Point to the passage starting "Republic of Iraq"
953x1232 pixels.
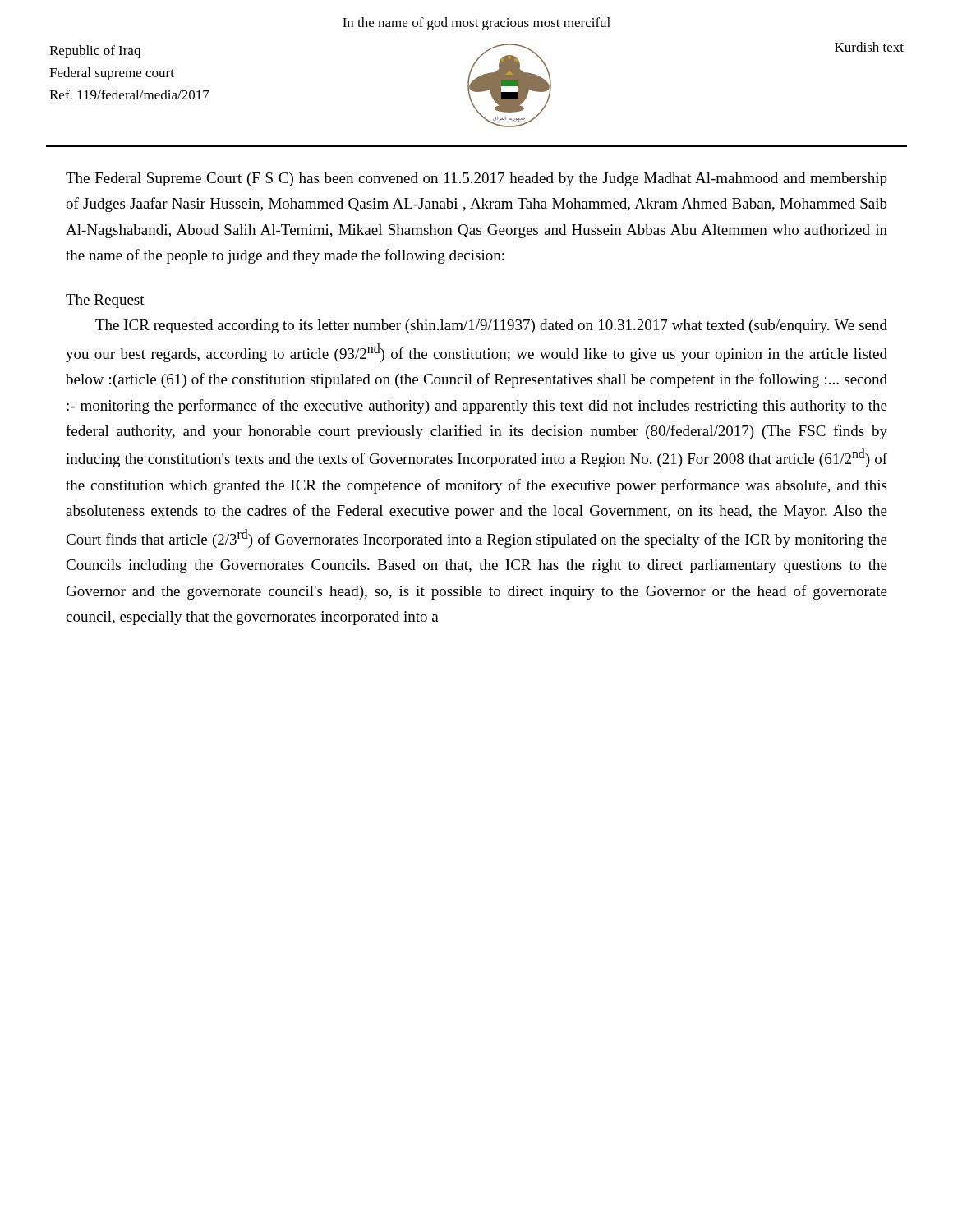click(x=129, y=73)
